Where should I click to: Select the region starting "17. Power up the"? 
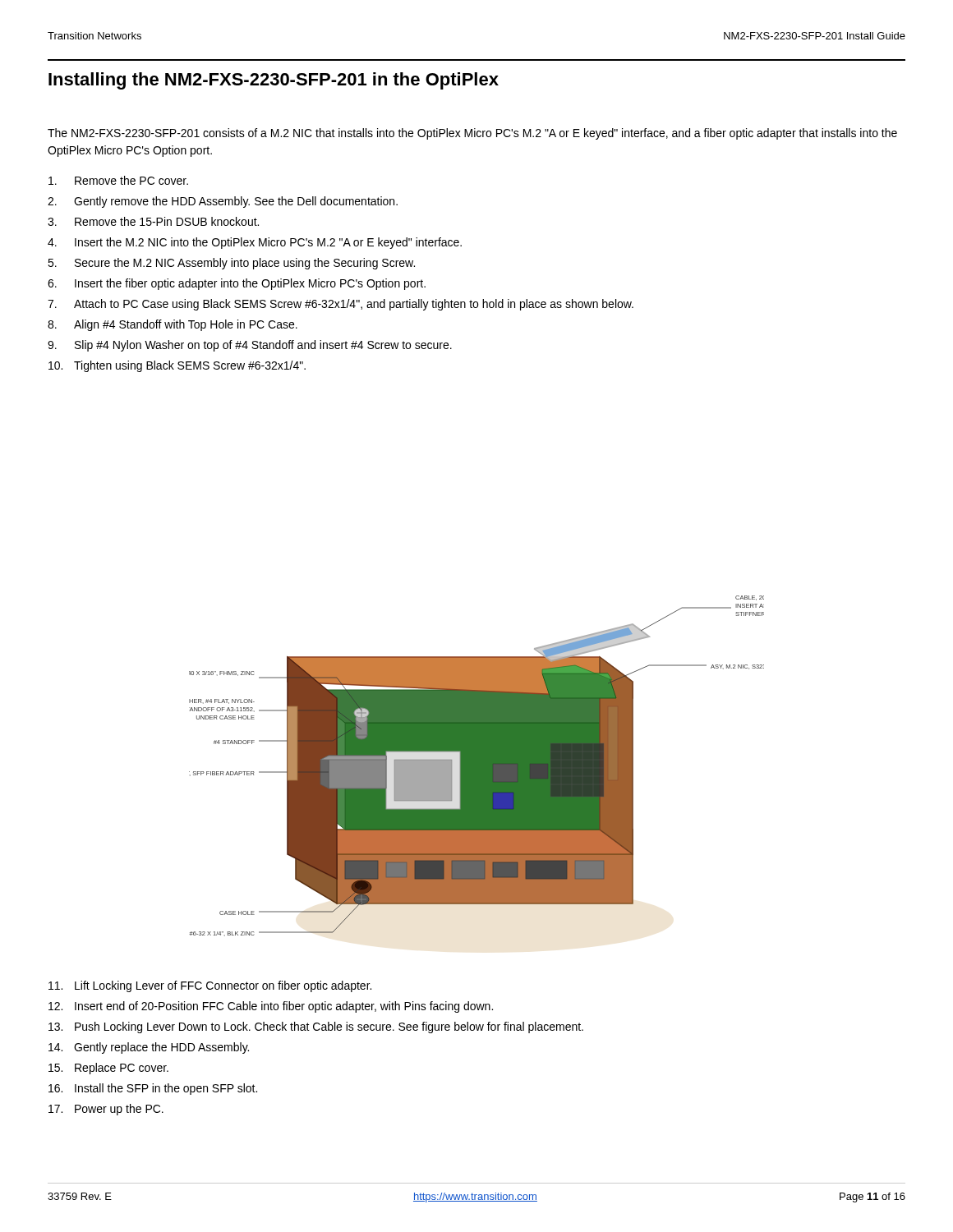(x=106, y=1109)
